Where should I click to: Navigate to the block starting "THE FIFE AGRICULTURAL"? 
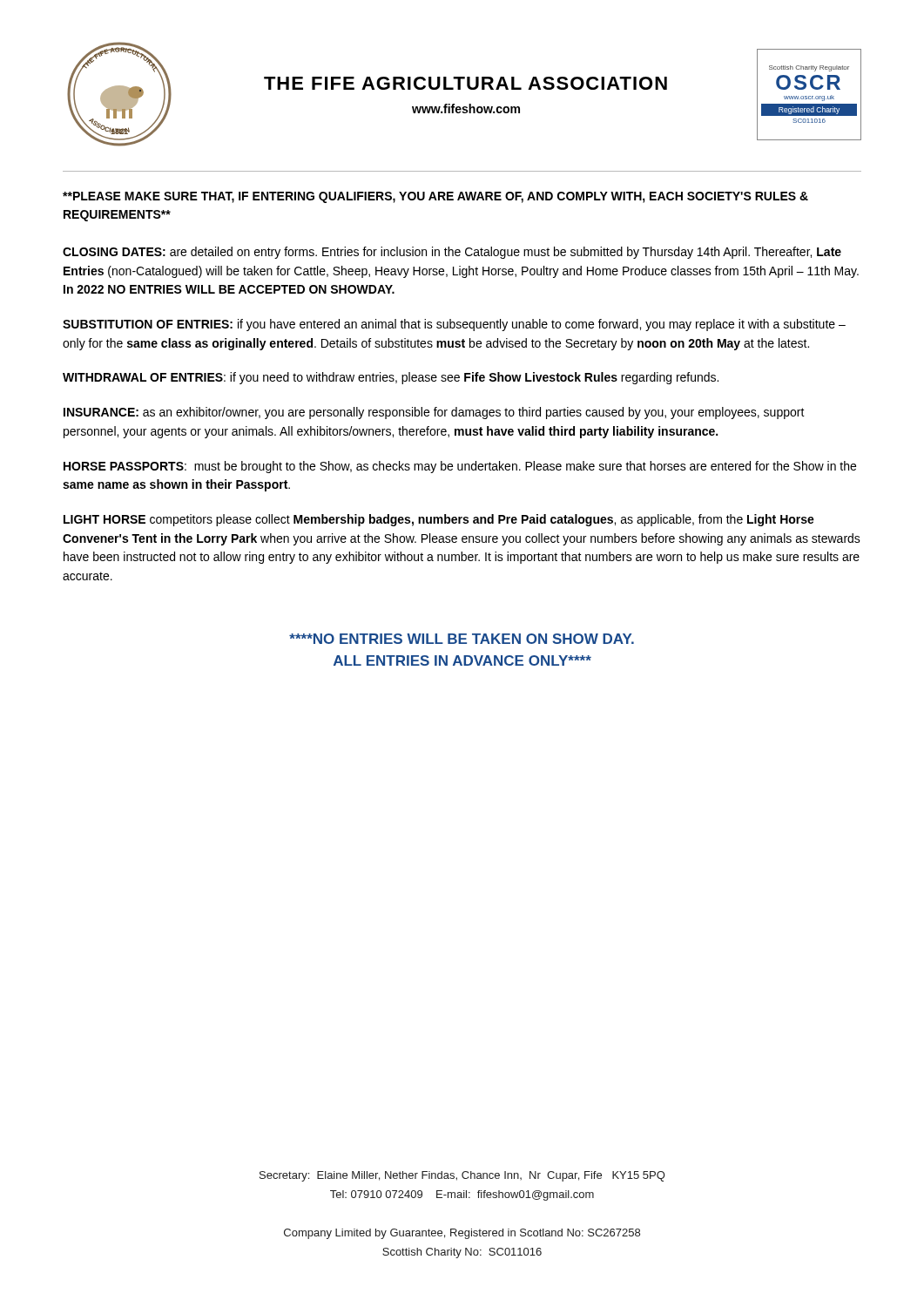pos(466,83)
